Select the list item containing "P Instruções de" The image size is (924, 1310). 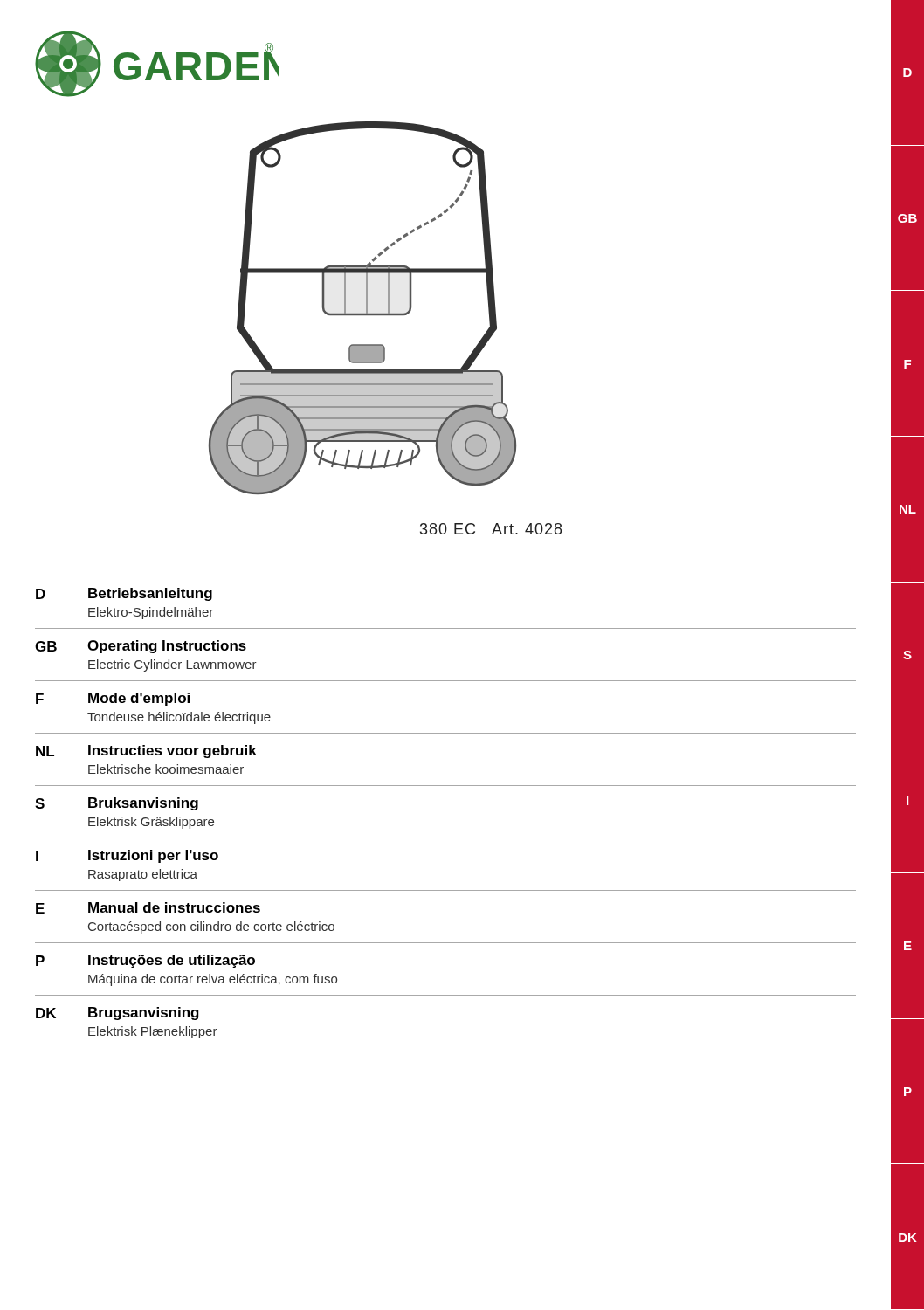point(145,961)
